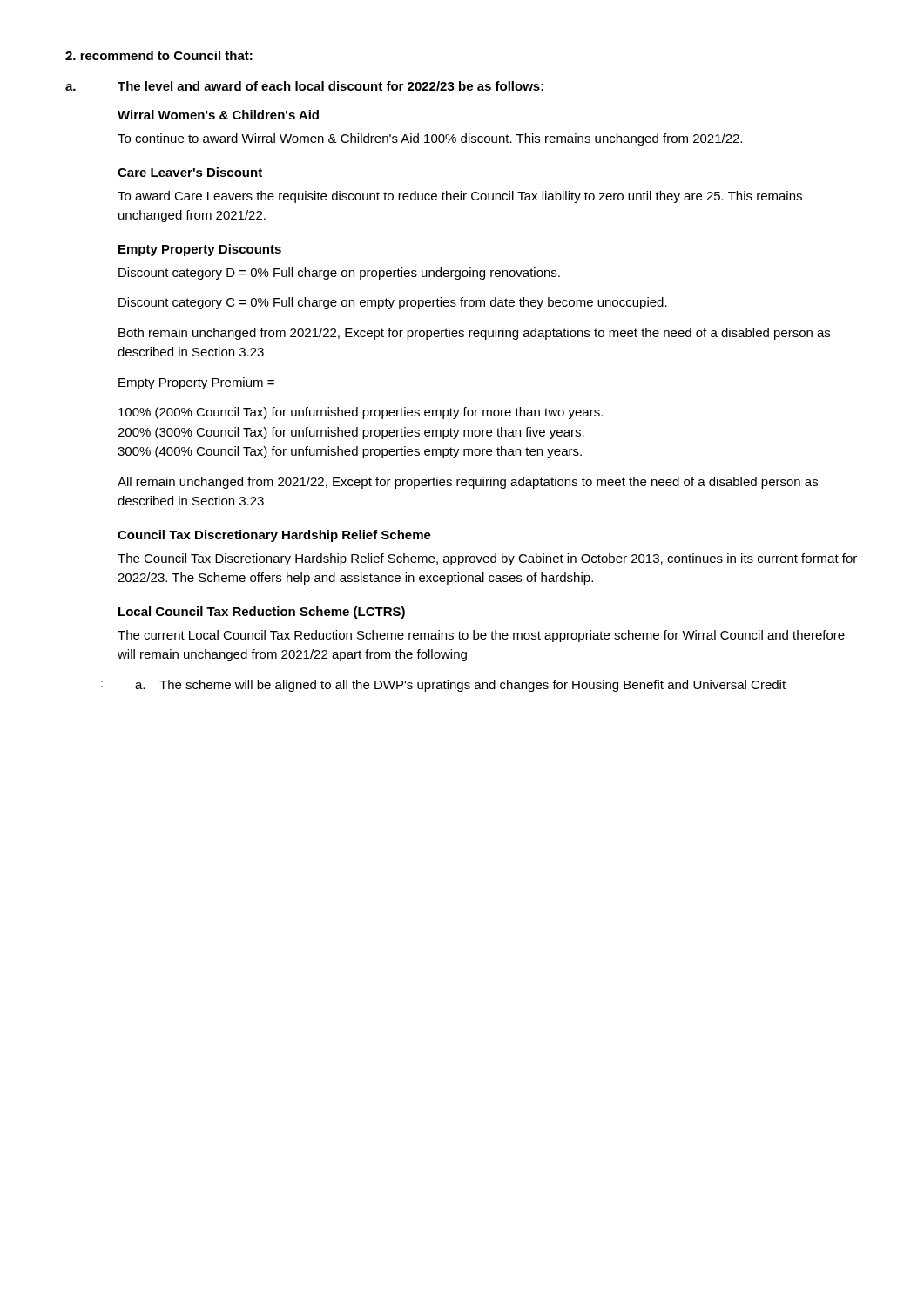Find the block on this page that starts "The Council Tax Discretionary"

[487, 567]
